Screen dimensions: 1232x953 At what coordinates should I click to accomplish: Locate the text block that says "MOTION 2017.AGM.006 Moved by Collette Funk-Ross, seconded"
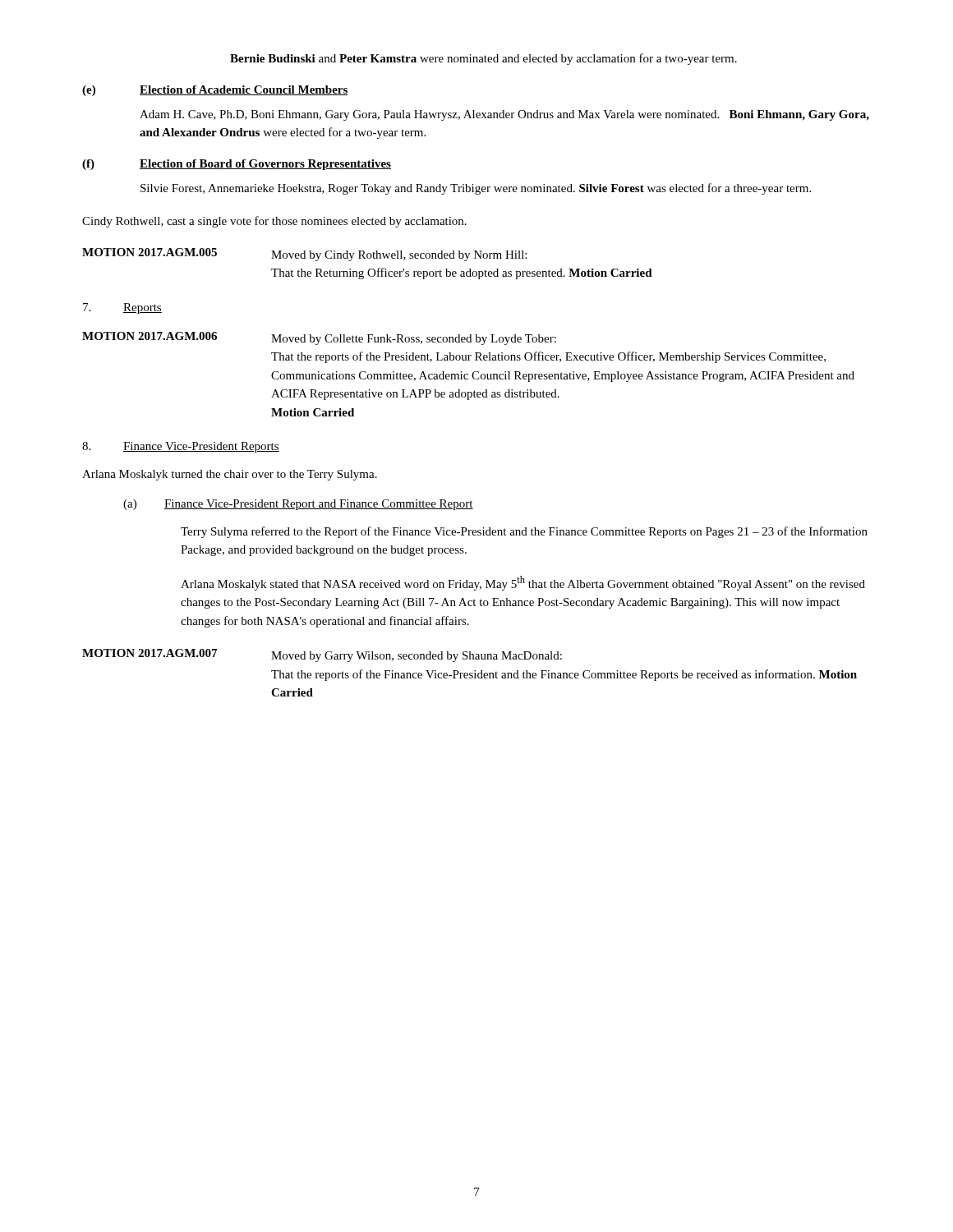pos(476,375)
